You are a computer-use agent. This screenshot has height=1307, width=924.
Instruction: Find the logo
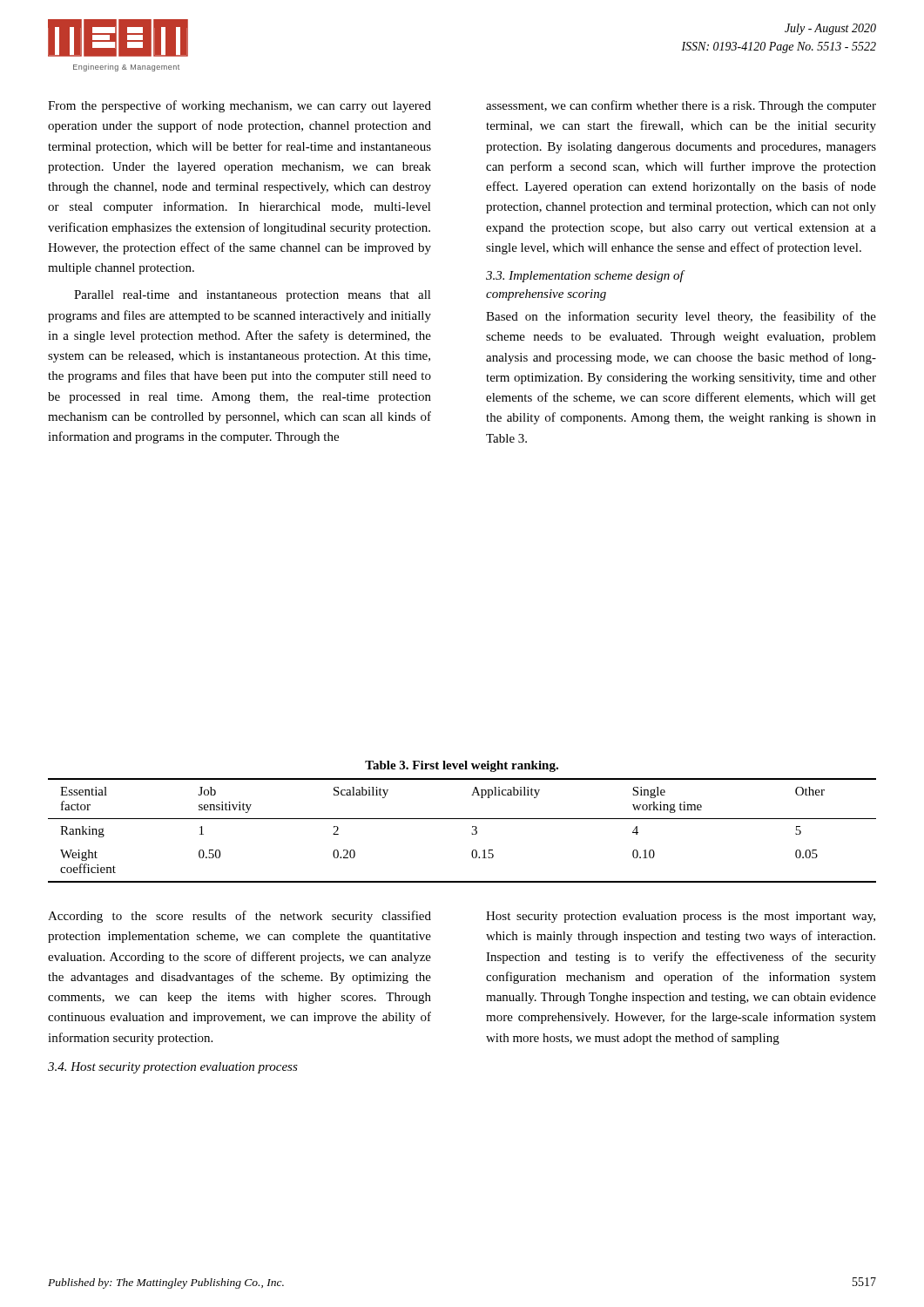126,49
